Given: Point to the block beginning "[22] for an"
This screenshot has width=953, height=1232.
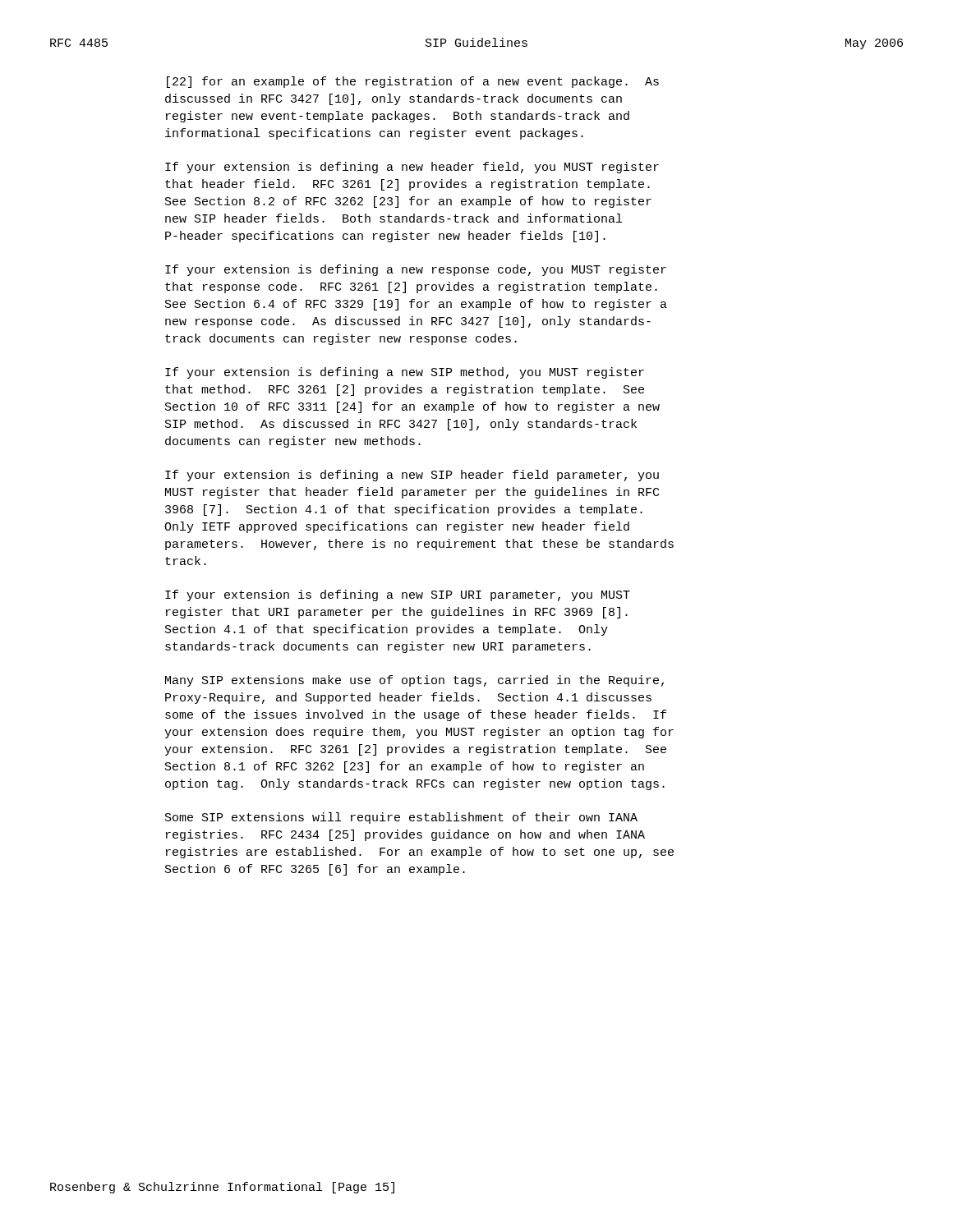Looking at the screenshot, I should pos(412,108).
